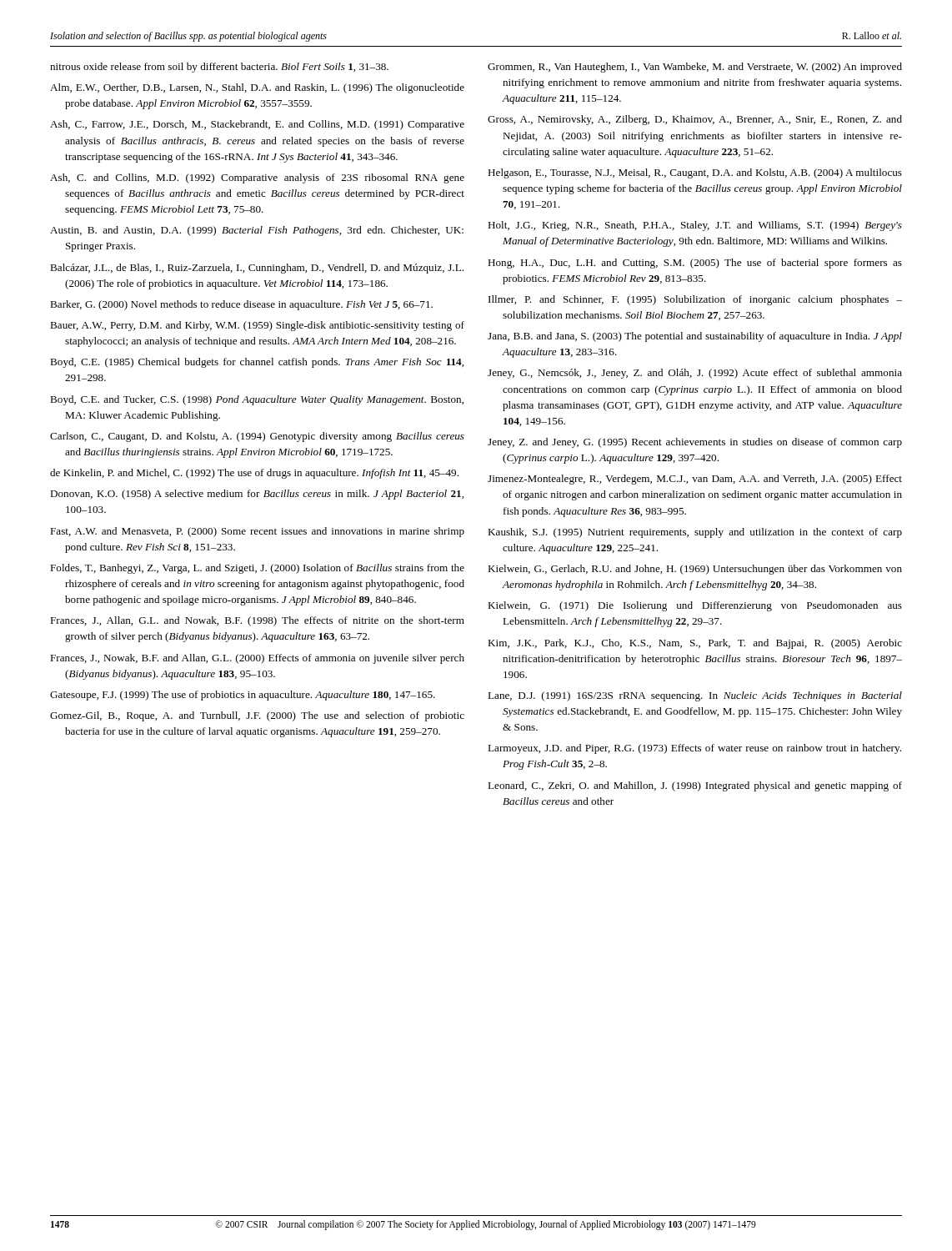Select the list item with the text "Carlson, C., Caugant, D. and Kolstu, A."
952x1251 pixels.
click(x=257, y=444)
